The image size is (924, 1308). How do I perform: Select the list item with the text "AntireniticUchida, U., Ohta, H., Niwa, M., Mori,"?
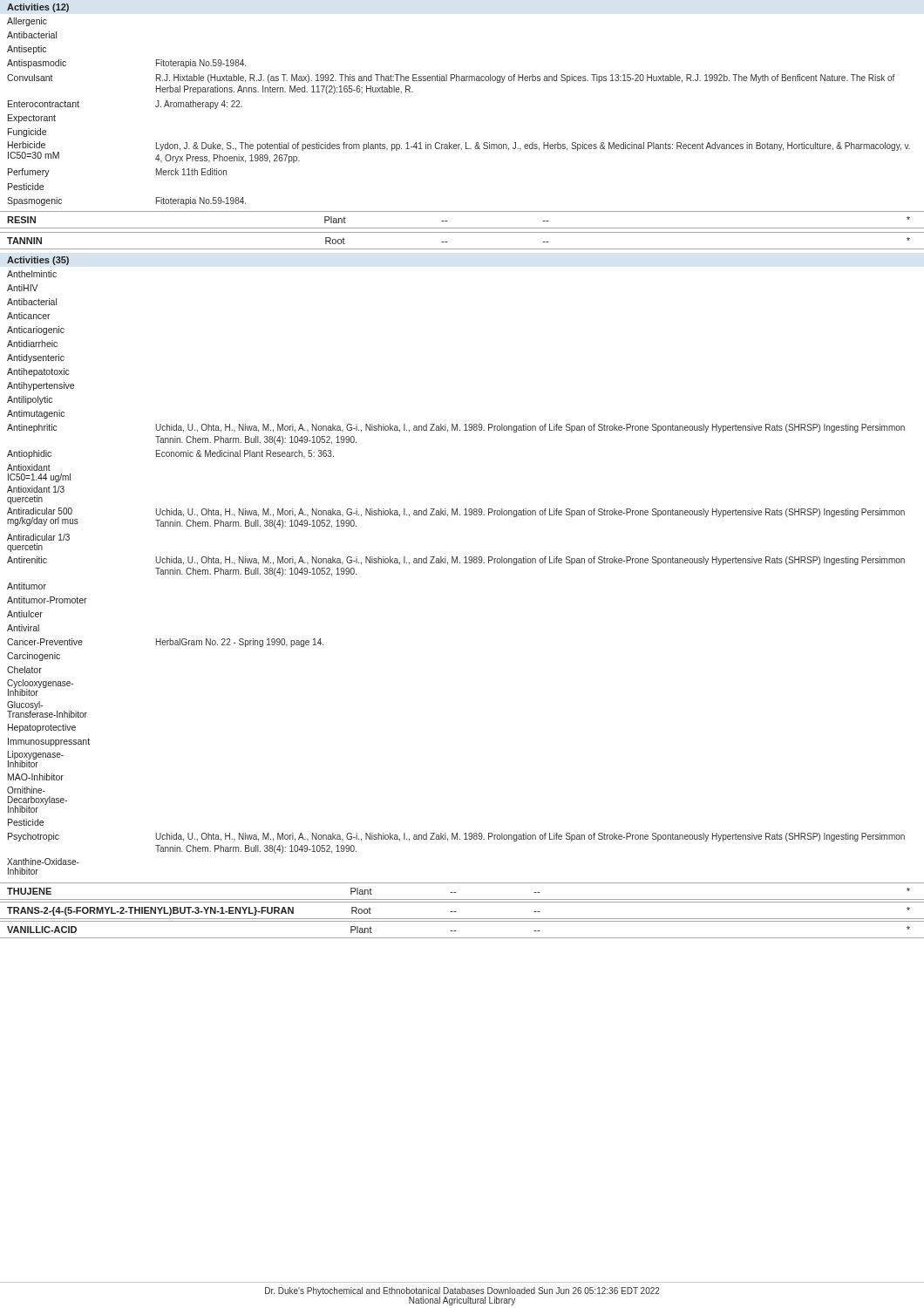coord(462,566)
